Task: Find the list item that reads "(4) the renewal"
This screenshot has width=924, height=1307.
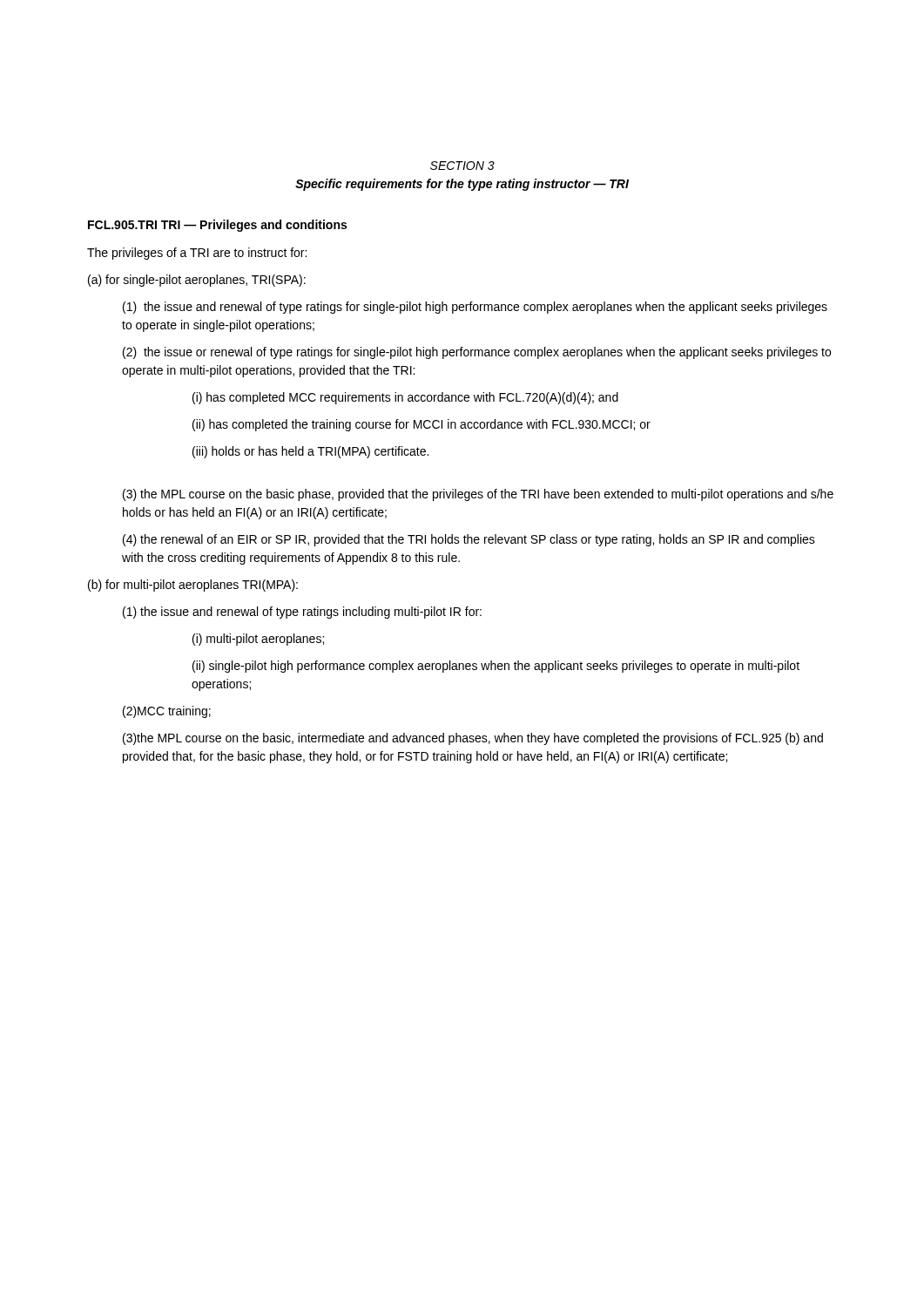Action: pos(468,548)
